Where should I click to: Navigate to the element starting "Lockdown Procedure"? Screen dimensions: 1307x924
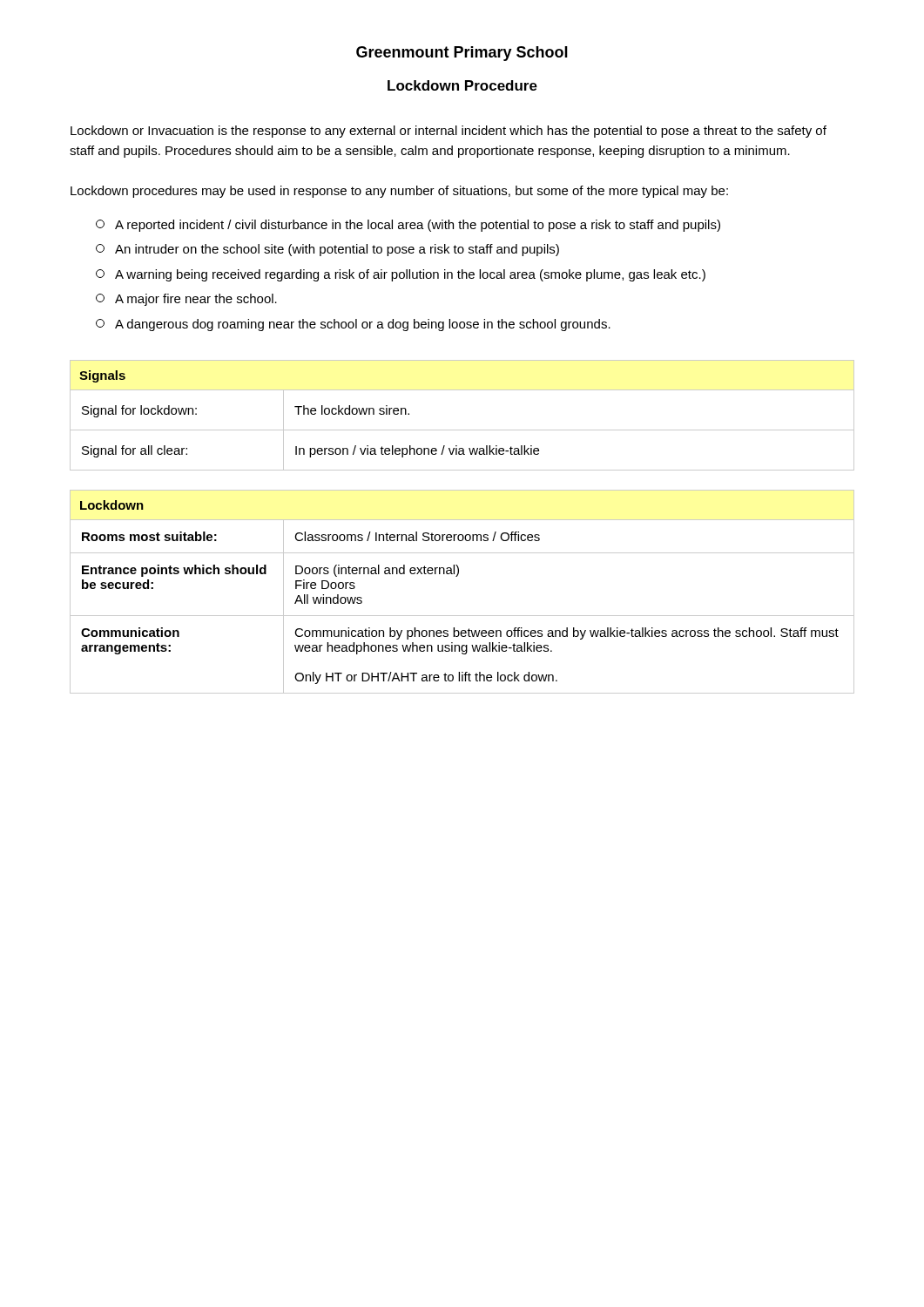(462, 86)
